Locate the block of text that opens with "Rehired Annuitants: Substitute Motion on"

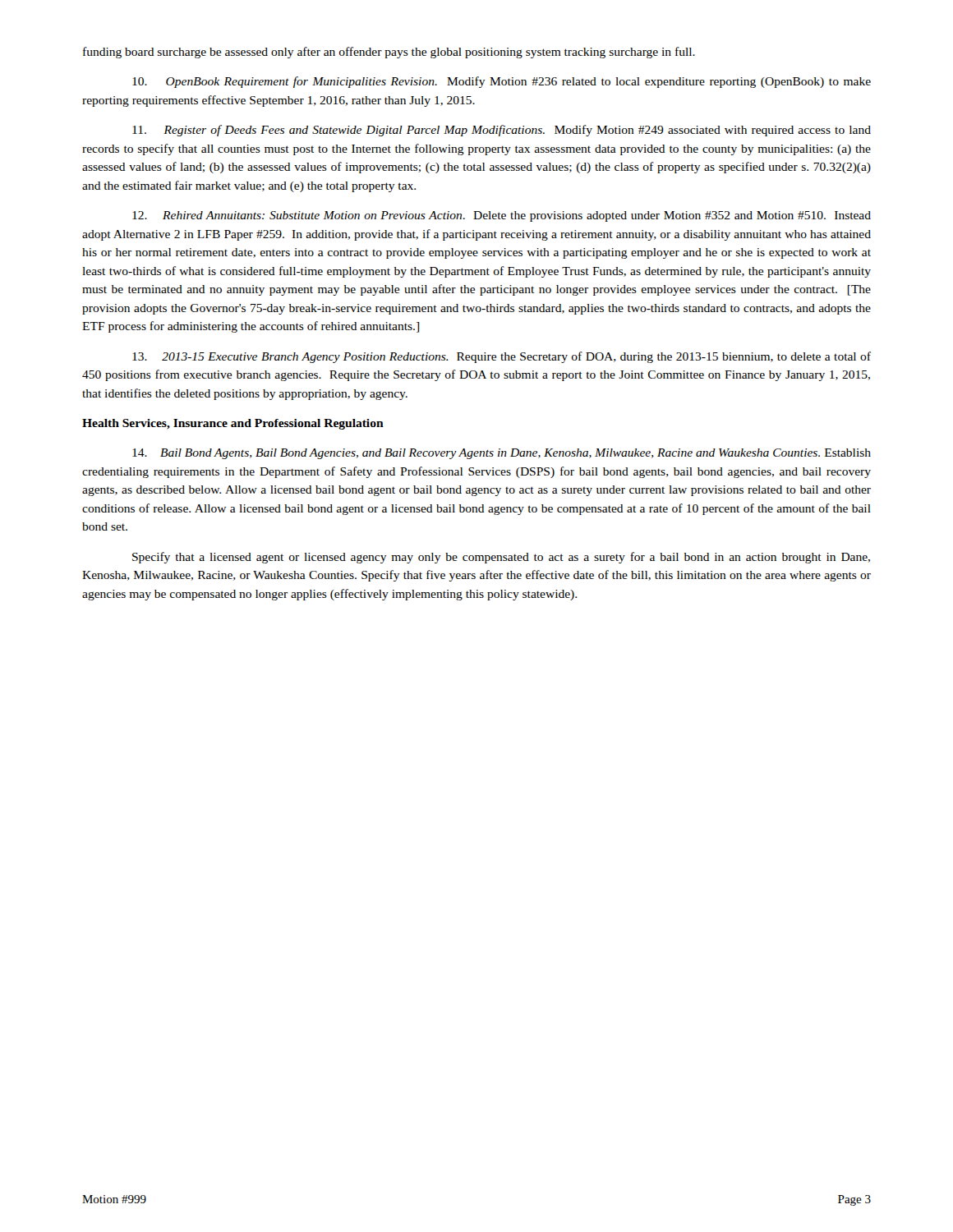coord(476,271)
